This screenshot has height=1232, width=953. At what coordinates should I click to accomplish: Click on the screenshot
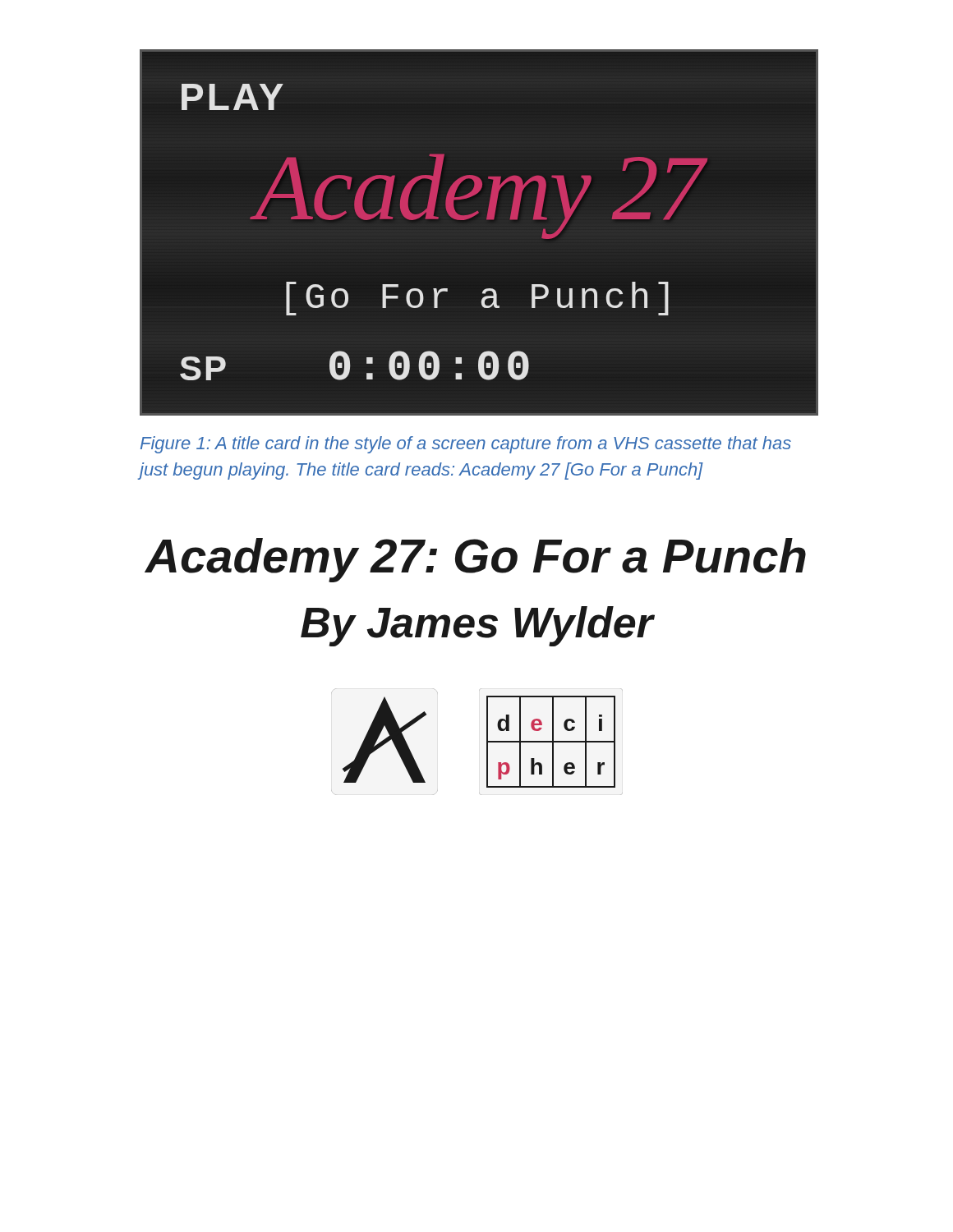point(476,232)
